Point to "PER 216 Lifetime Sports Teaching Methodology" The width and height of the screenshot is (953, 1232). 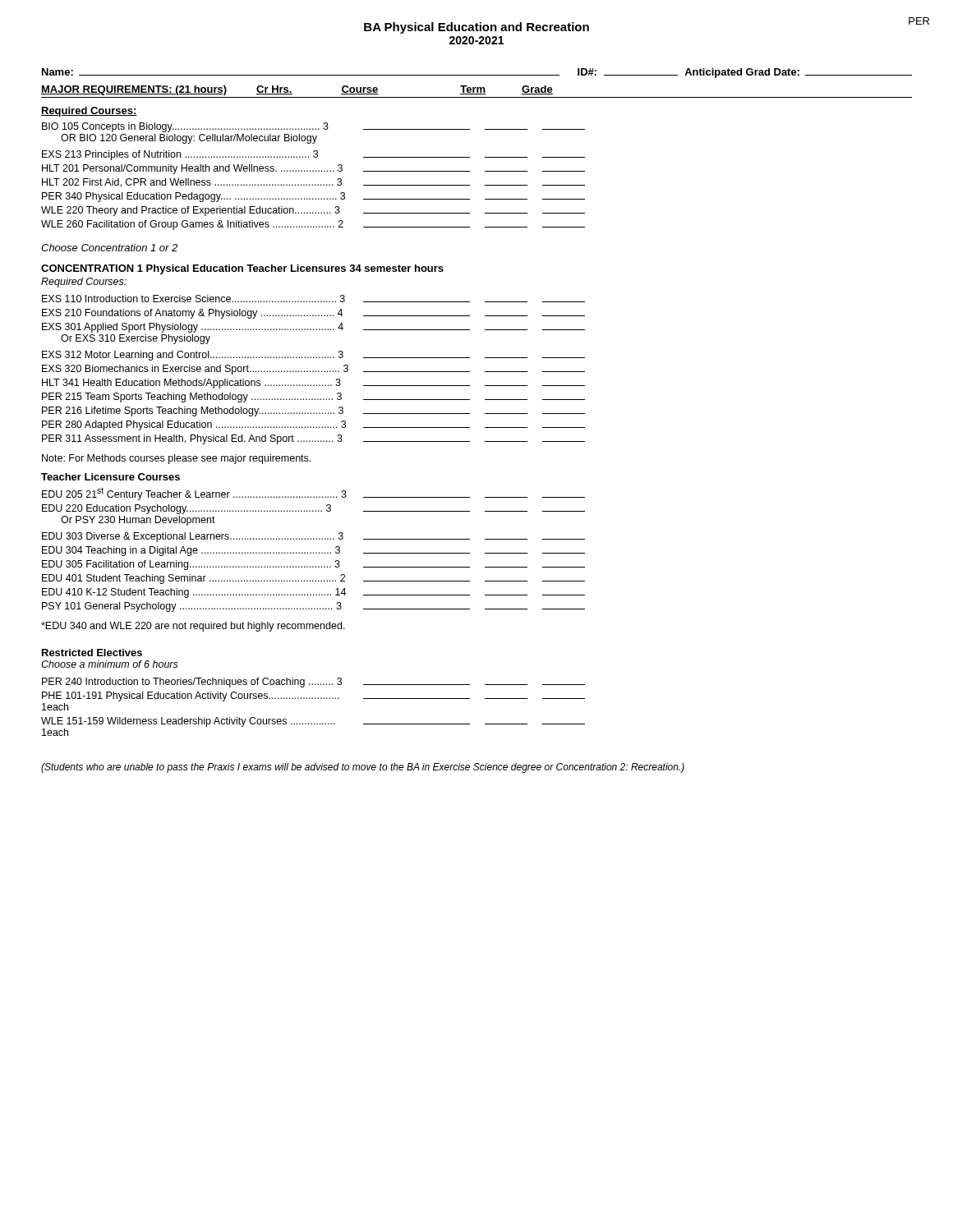(x=313, y=409)
